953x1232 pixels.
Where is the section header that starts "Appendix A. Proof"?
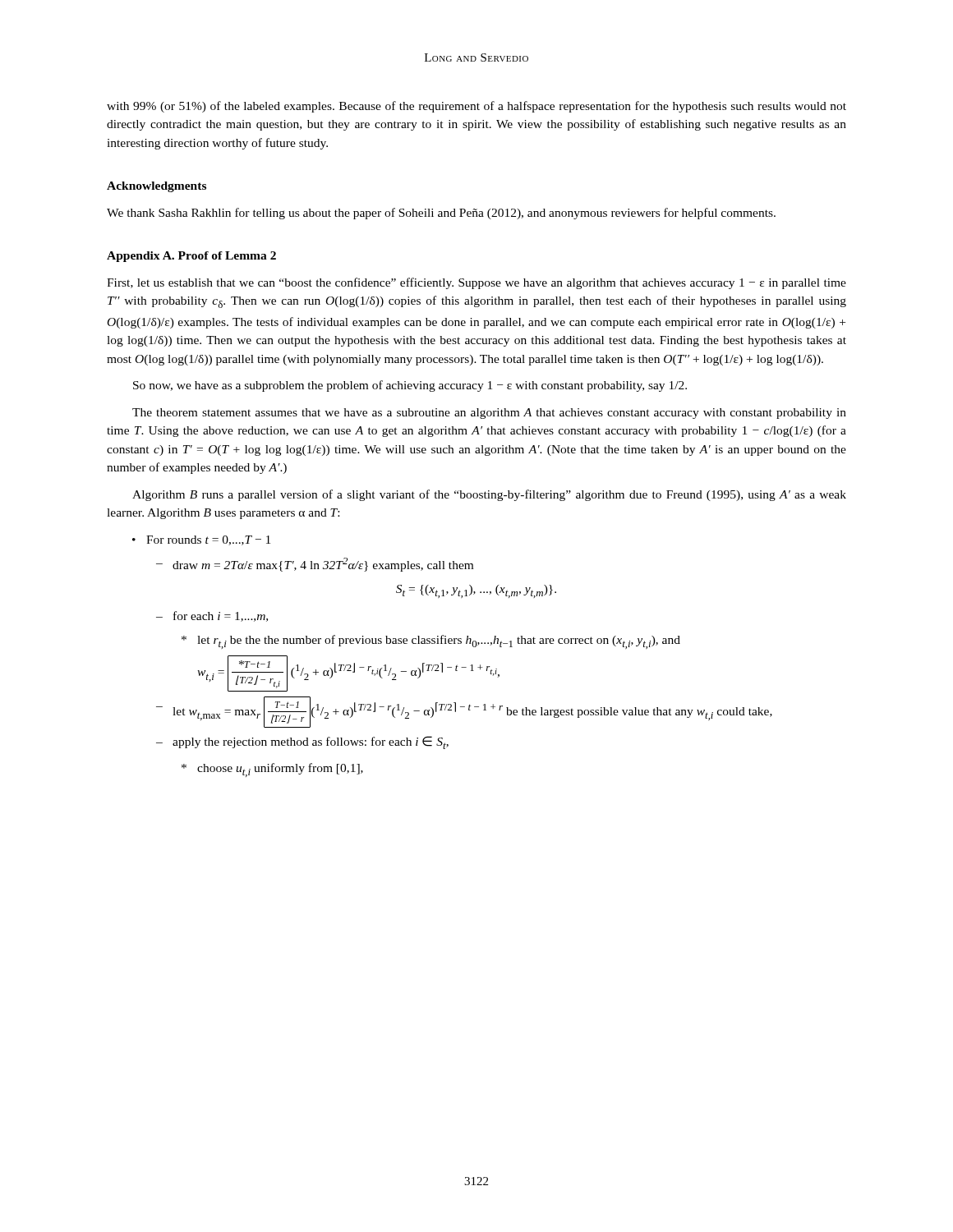[x=192, y=255]
